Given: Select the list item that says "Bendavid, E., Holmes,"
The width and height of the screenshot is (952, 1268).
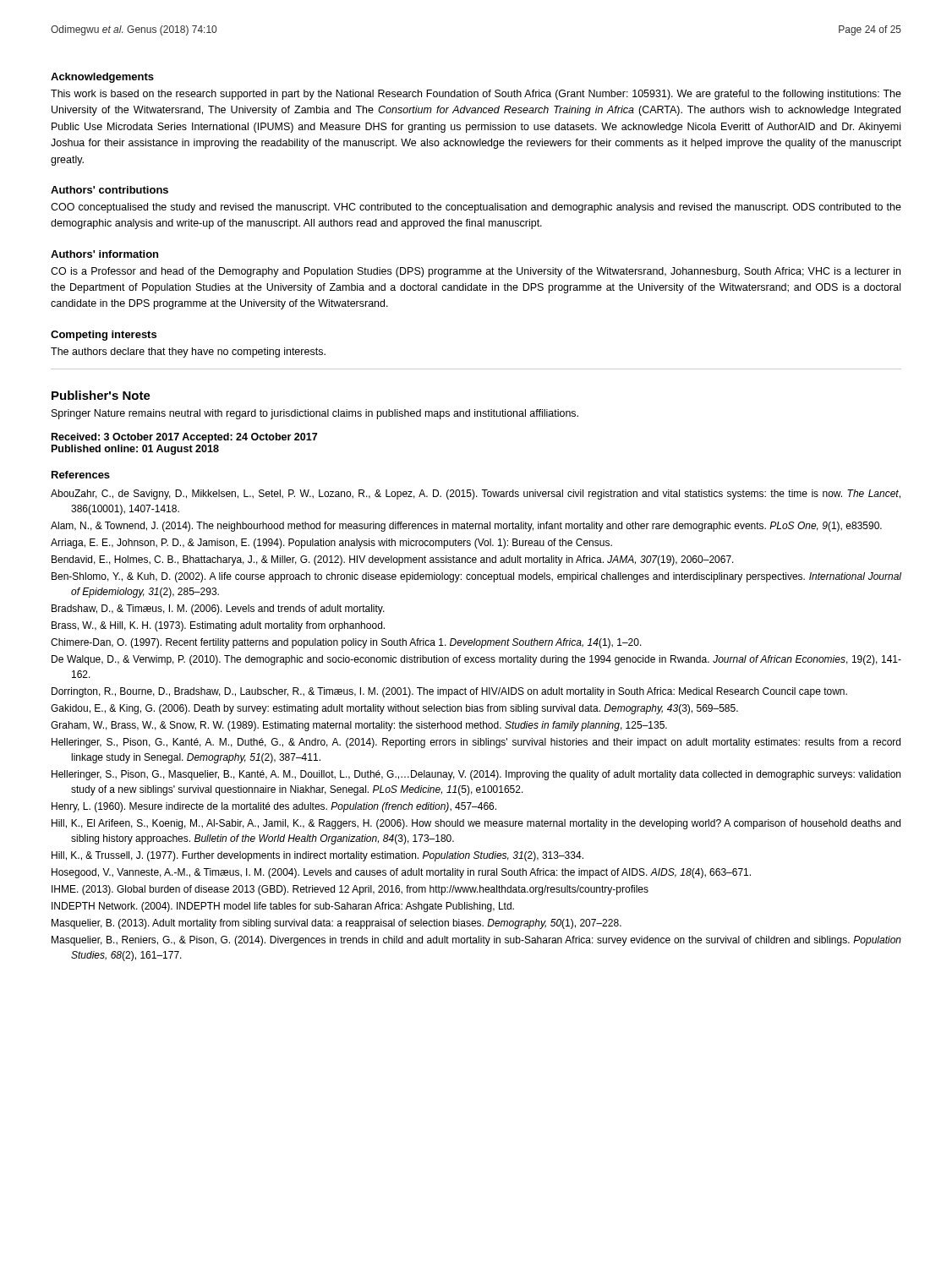Looking at the screenshot, I should pos(392,559).
